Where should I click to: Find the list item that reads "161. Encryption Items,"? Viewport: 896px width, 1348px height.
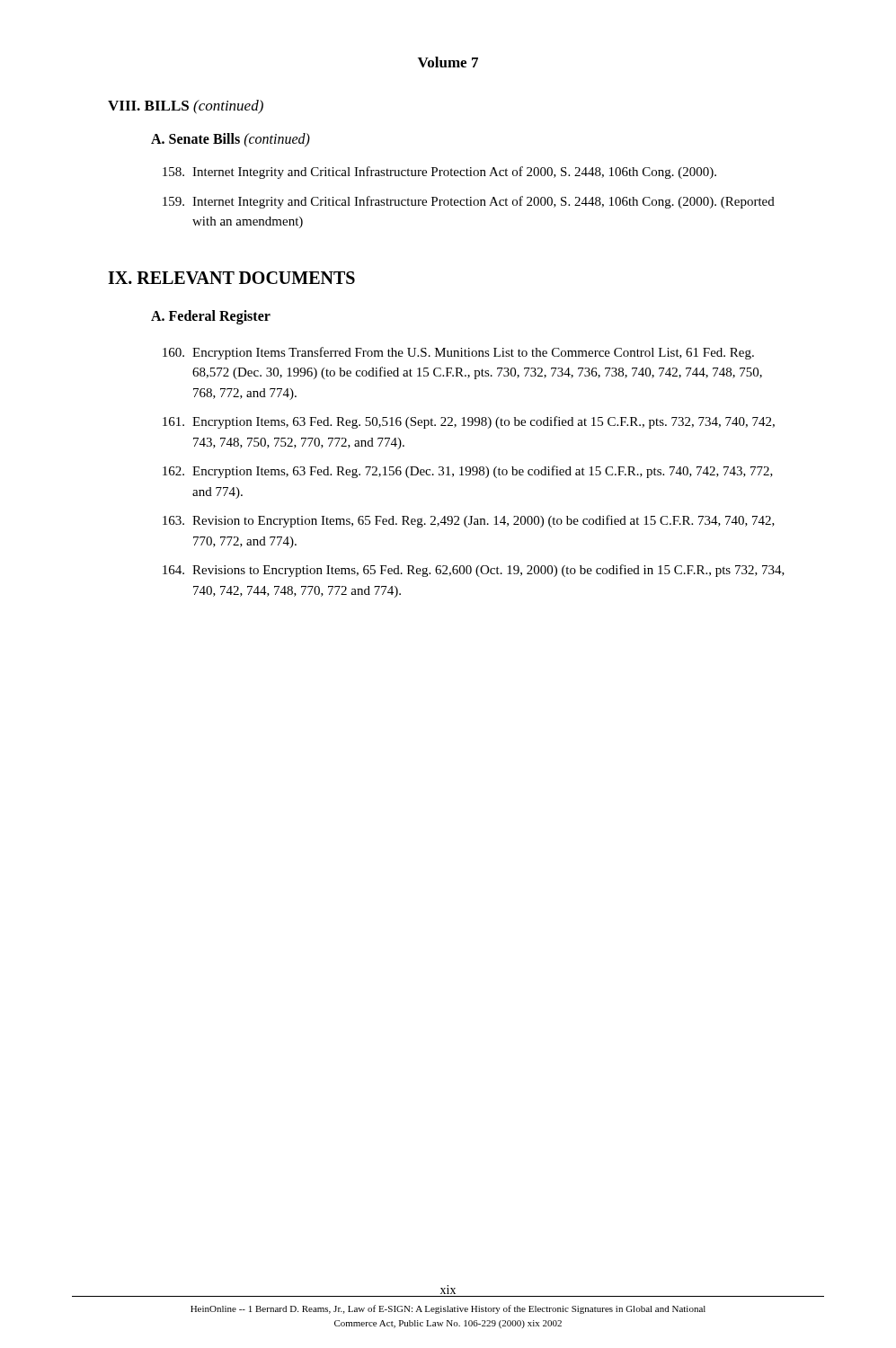pyautogui.click(x=470, y=432)
